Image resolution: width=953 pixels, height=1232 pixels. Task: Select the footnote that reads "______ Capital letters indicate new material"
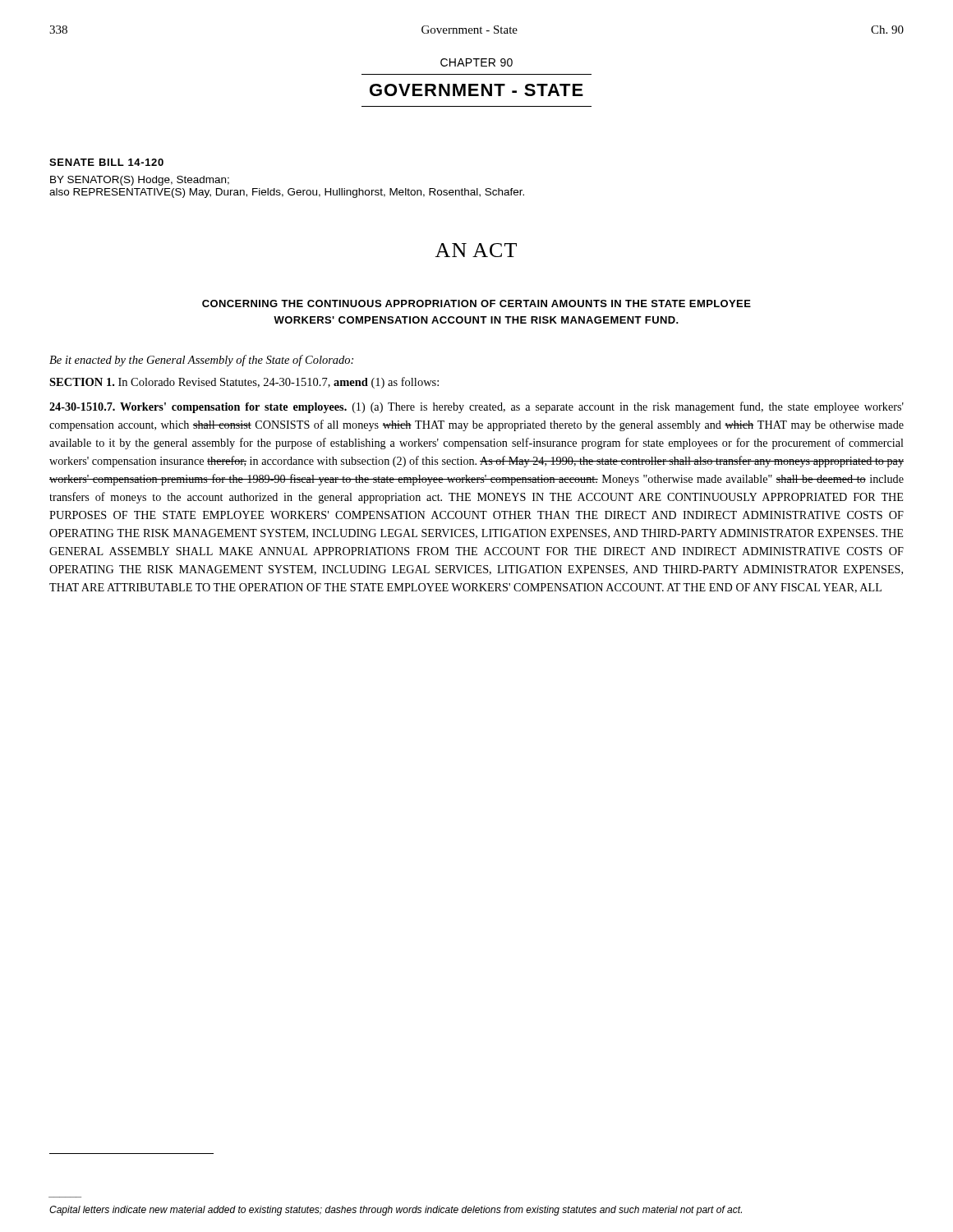476,1201
